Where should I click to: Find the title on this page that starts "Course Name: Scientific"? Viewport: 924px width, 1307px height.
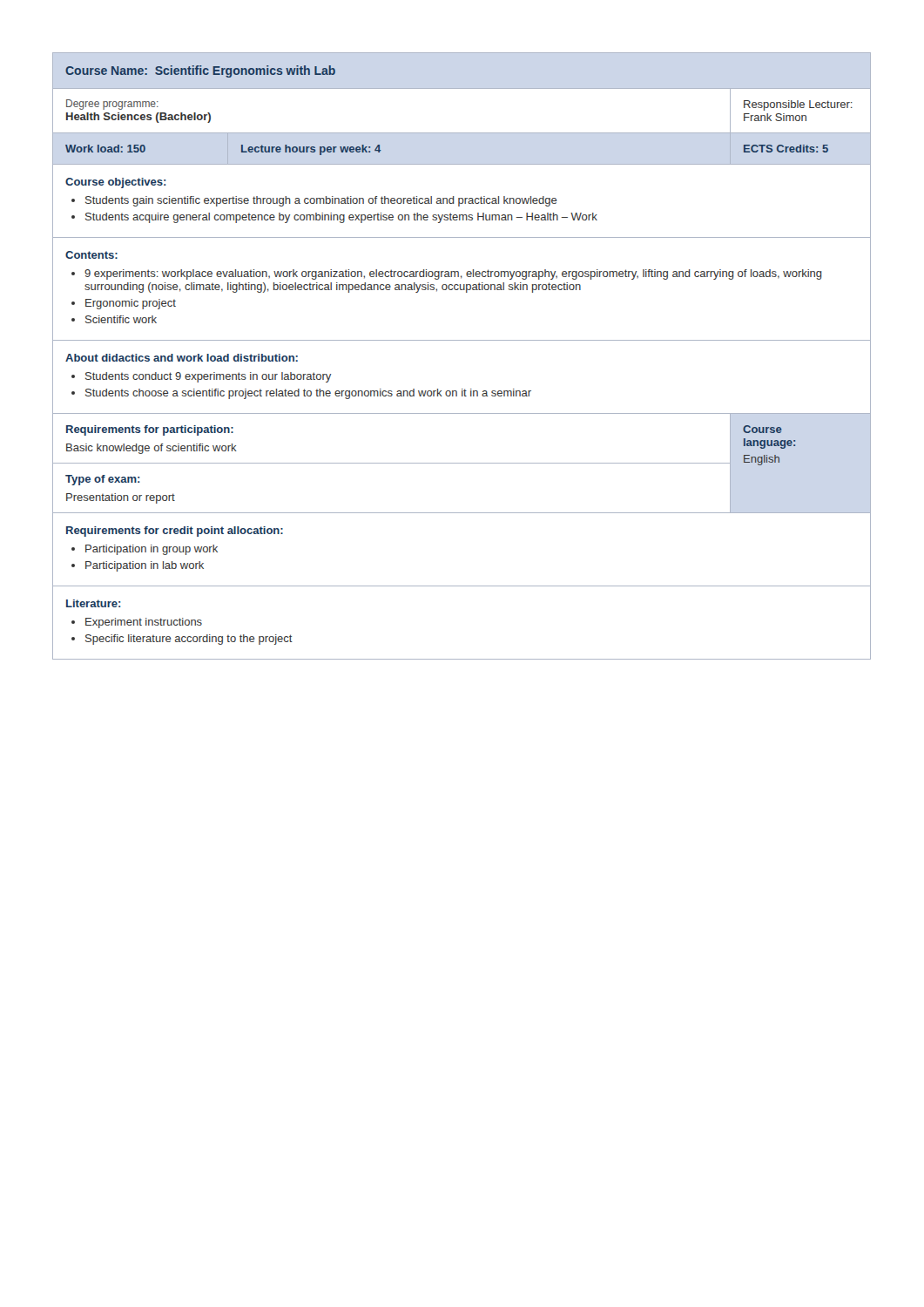(200, 71)
